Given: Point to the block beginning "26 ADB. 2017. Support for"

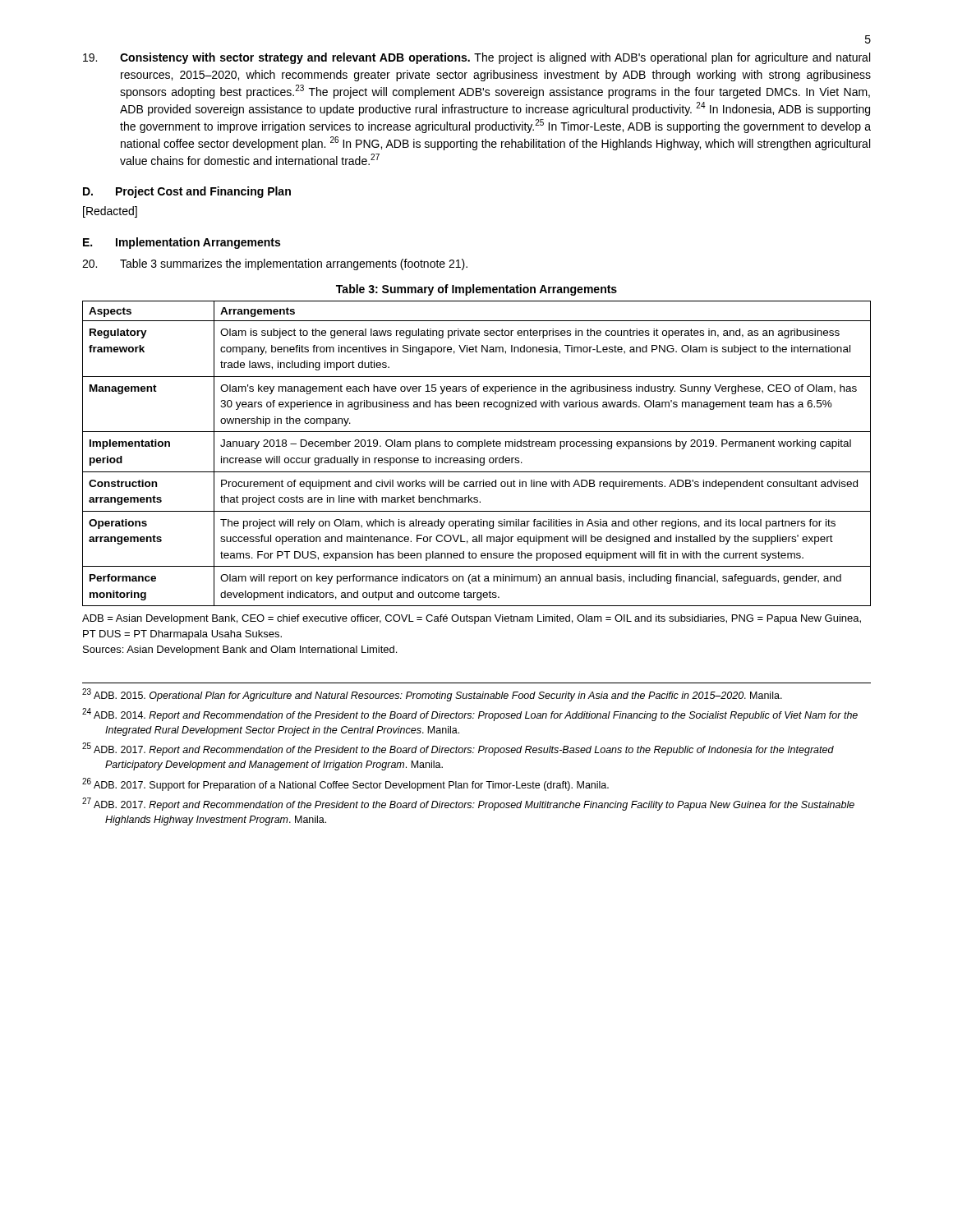Looking at the screenshot, I should (x=346, y=784).
